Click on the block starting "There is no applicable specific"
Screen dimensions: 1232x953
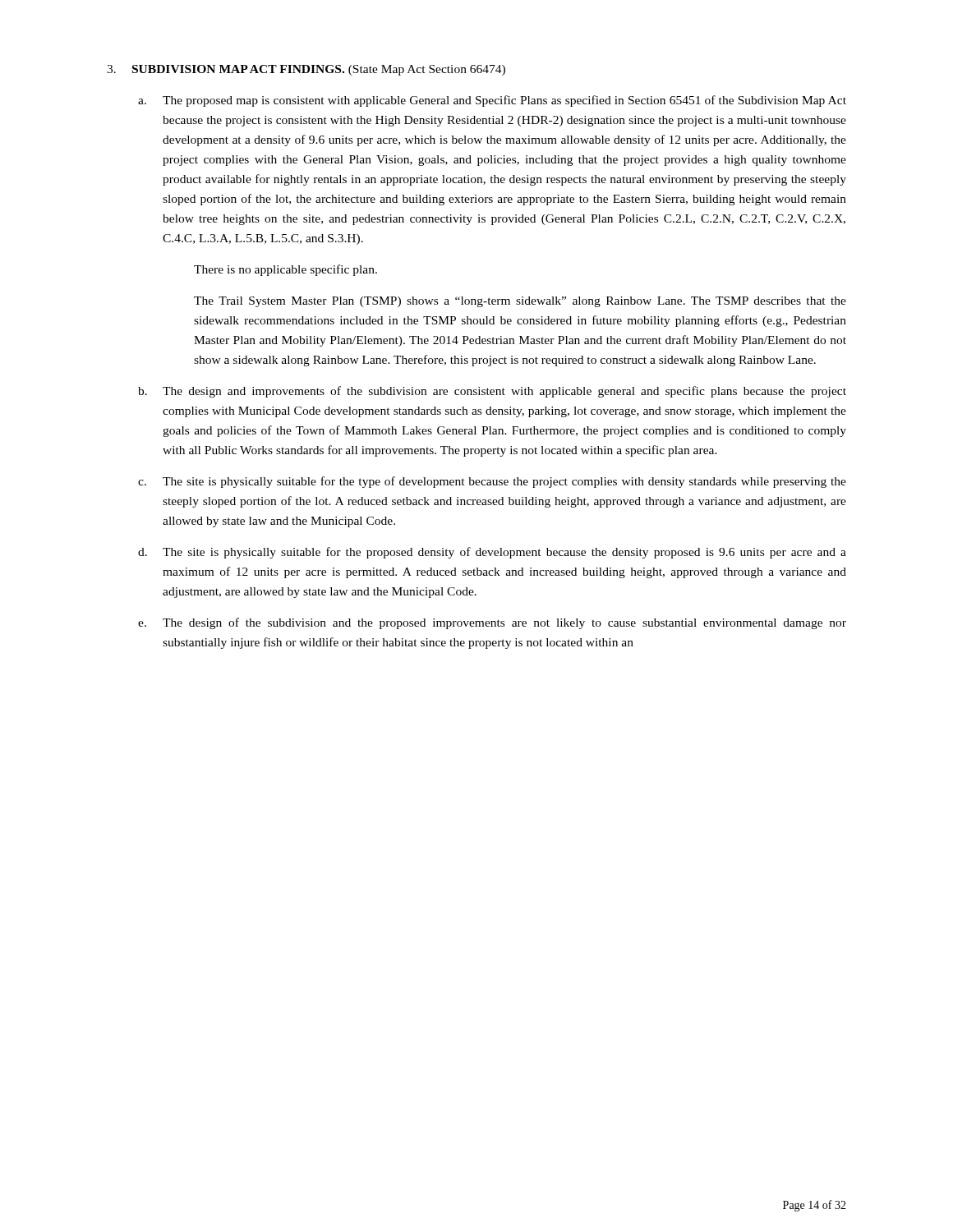pos(286,269)
